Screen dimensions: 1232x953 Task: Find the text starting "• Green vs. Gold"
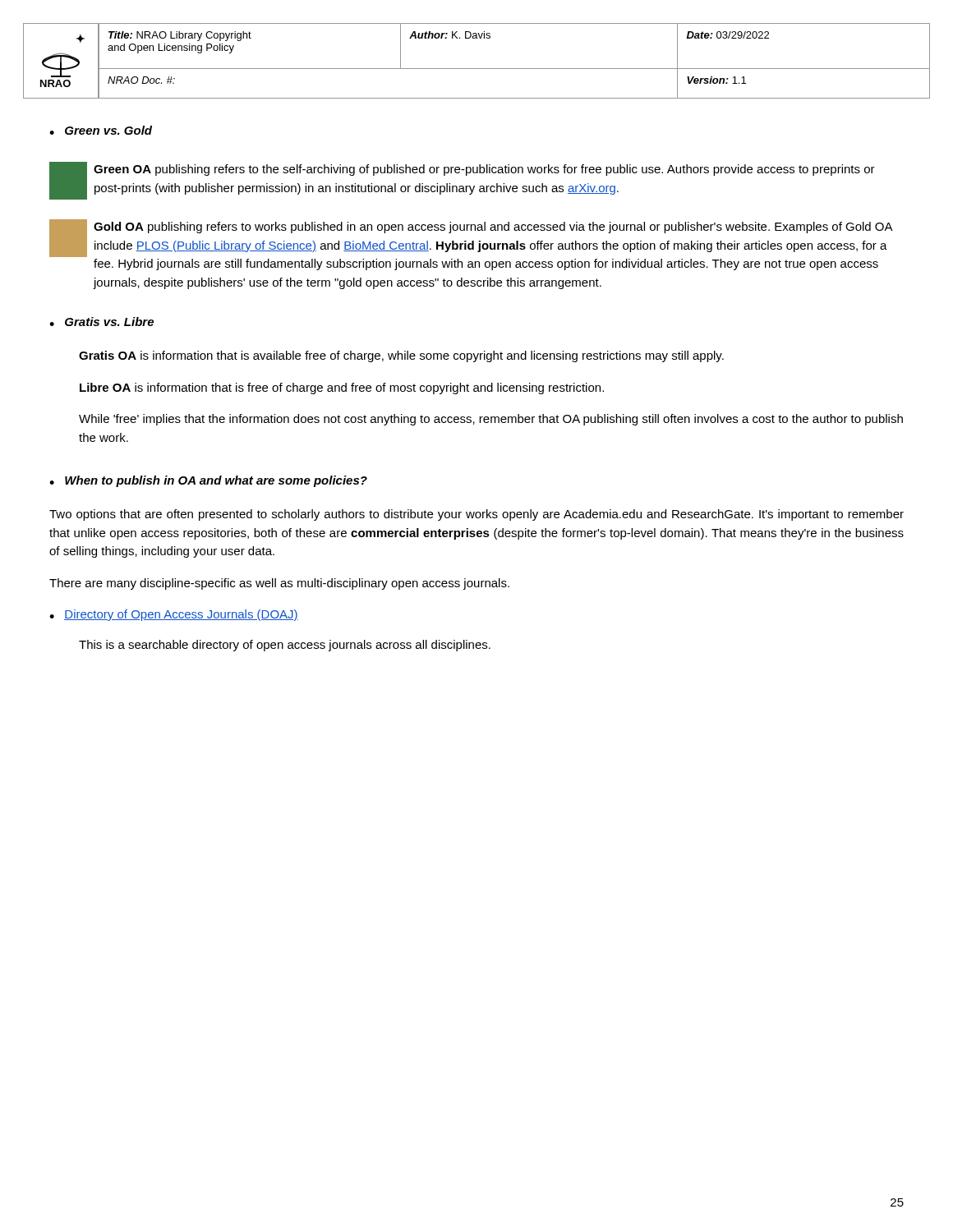(x=101, y=133)
